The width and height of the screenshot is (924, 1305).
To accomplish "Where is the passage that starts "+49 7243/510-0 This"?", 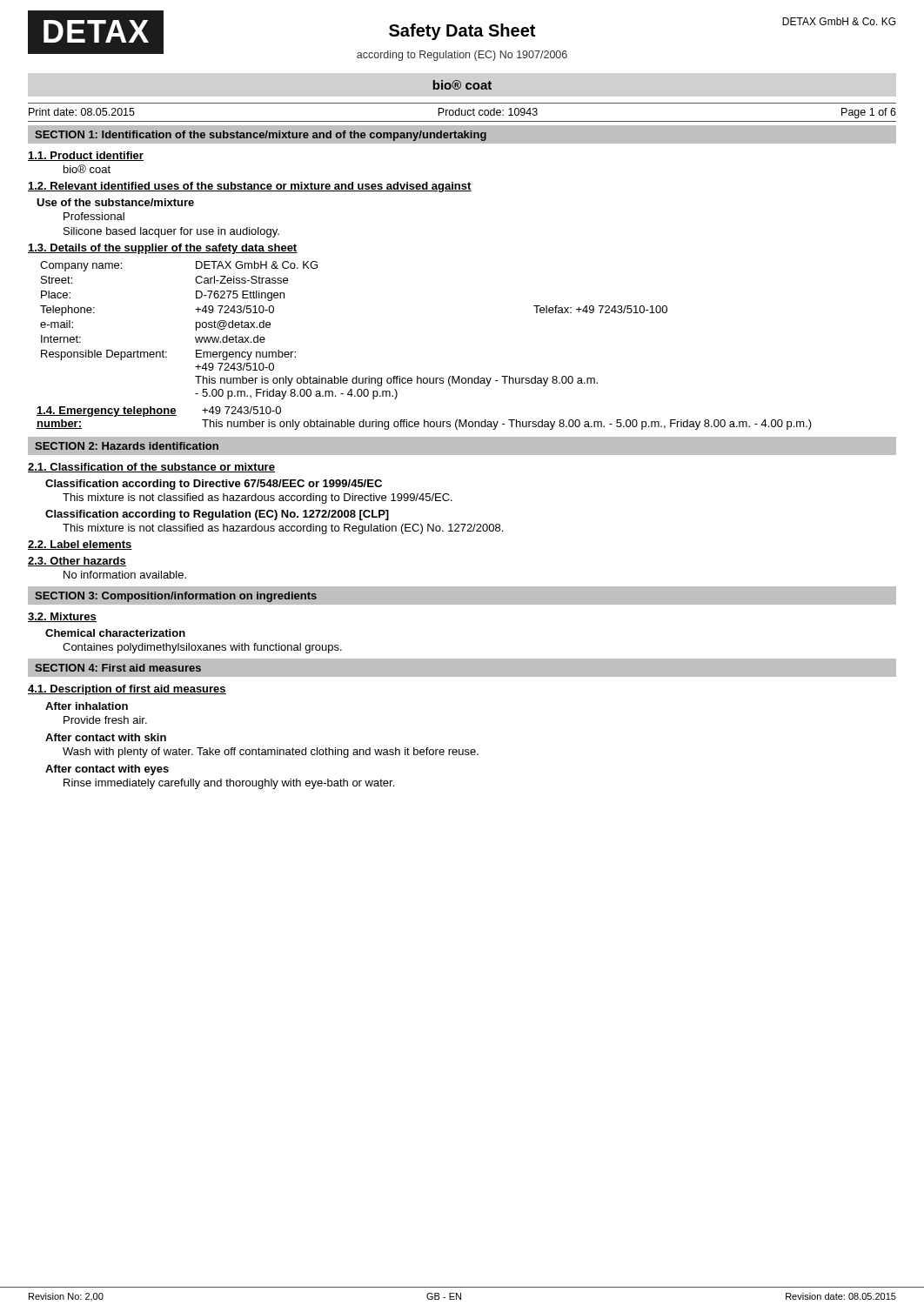I will [x=507, y=417].
